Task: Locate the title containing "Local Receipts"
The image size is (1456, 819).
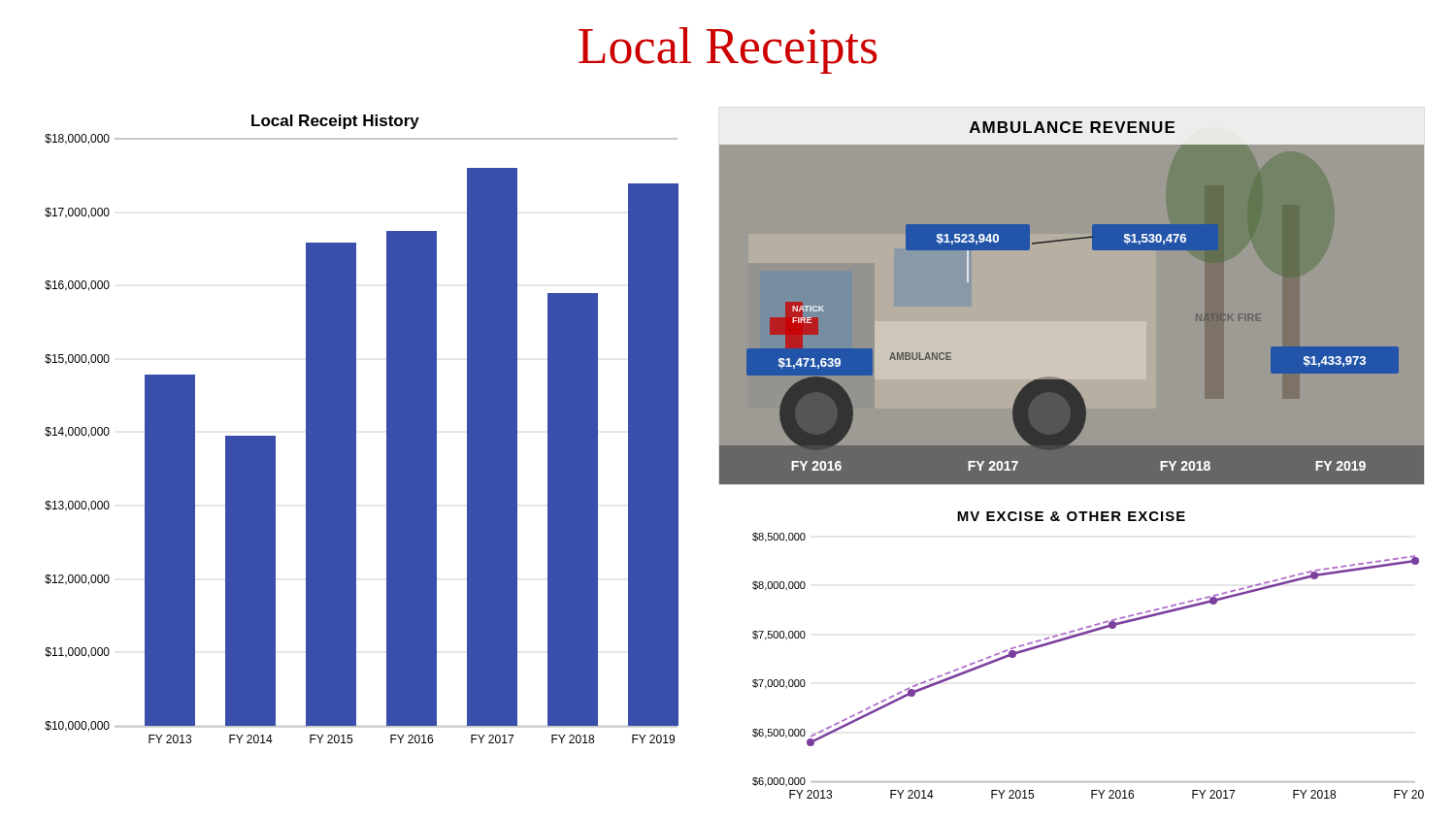Action: pos(728,46)
